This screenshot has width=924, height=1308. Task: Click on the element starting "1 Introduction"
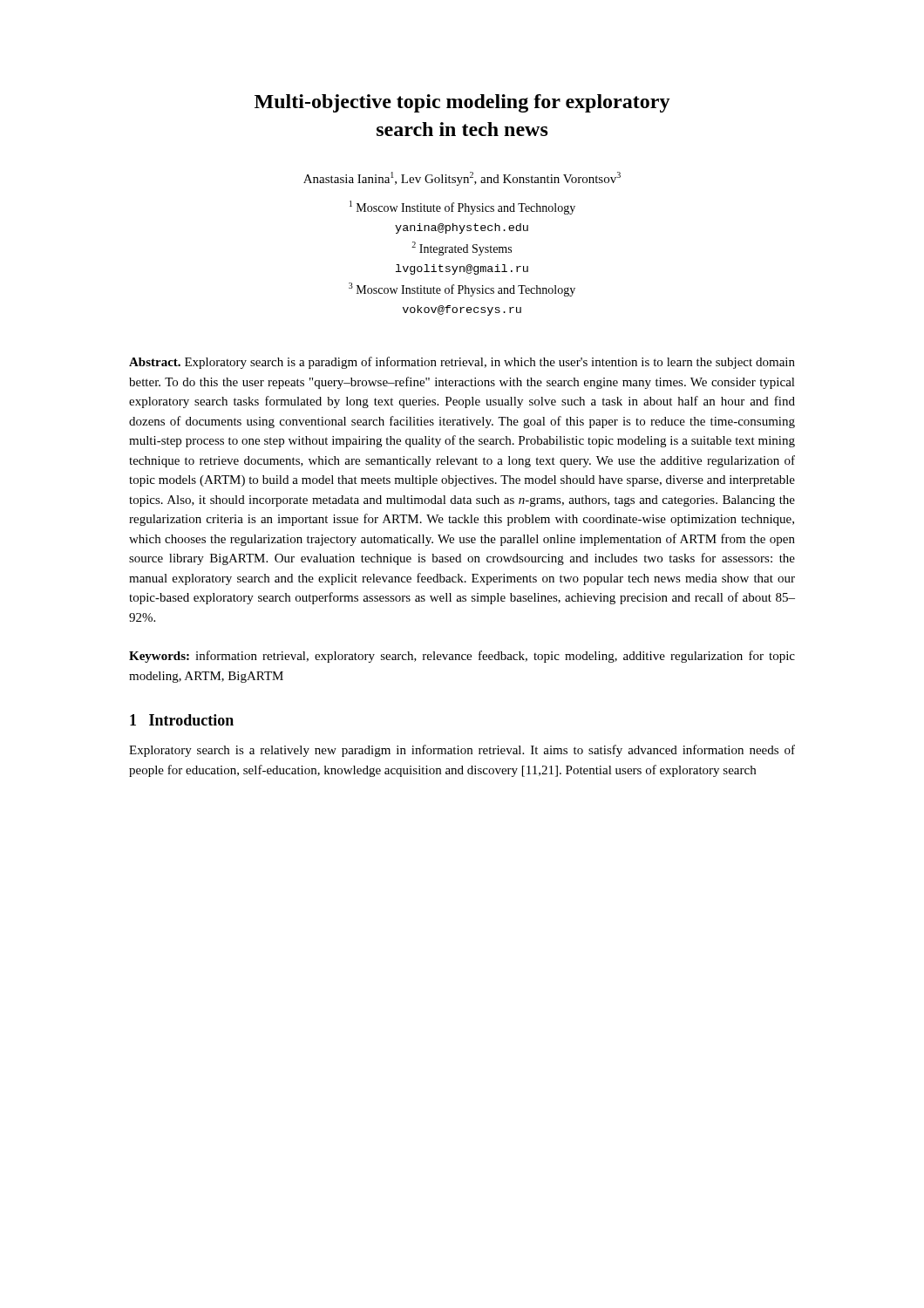tap(181, 720)
